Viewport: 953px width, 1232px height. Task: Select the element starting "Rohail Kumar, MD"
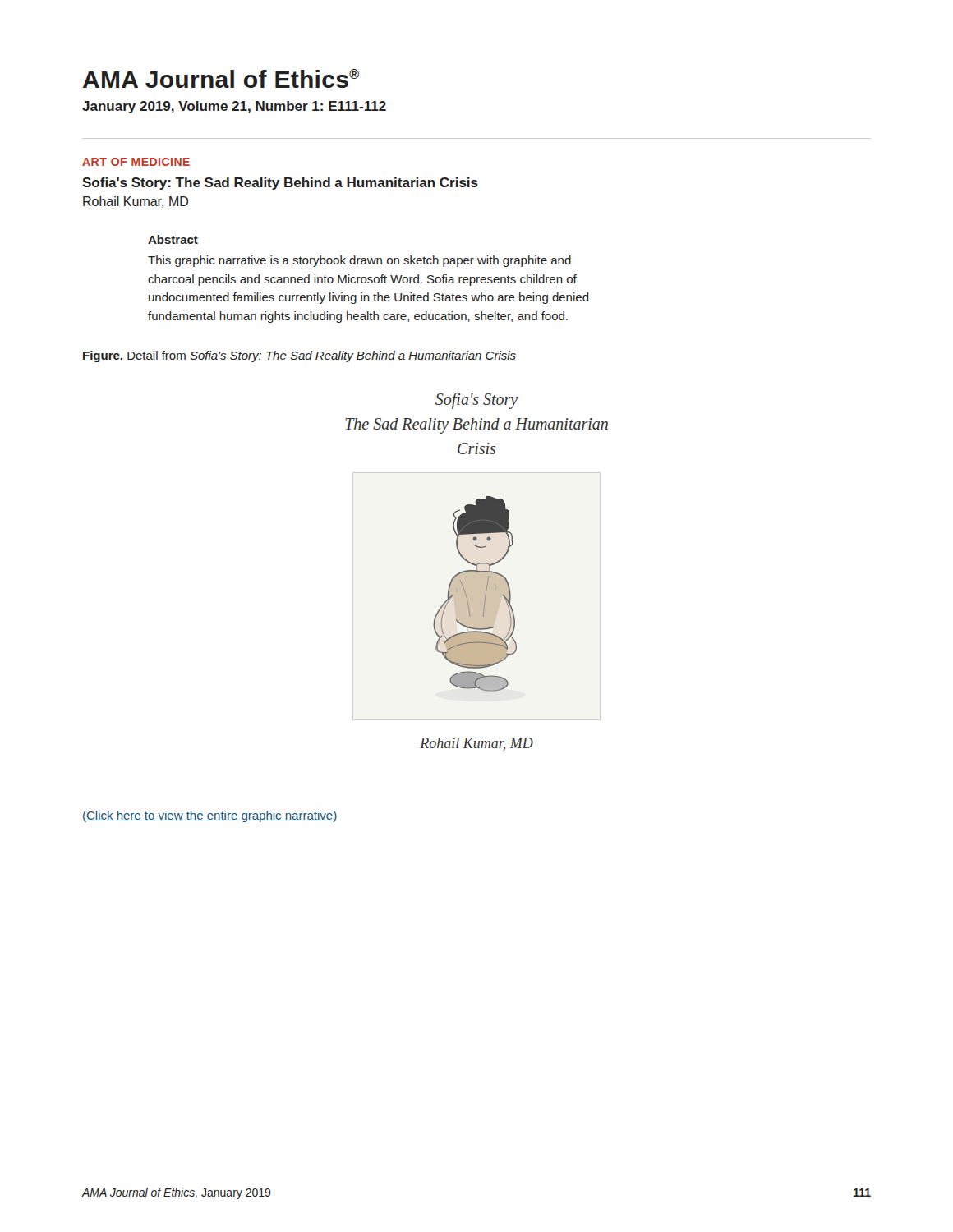click(x=136, y=202)
